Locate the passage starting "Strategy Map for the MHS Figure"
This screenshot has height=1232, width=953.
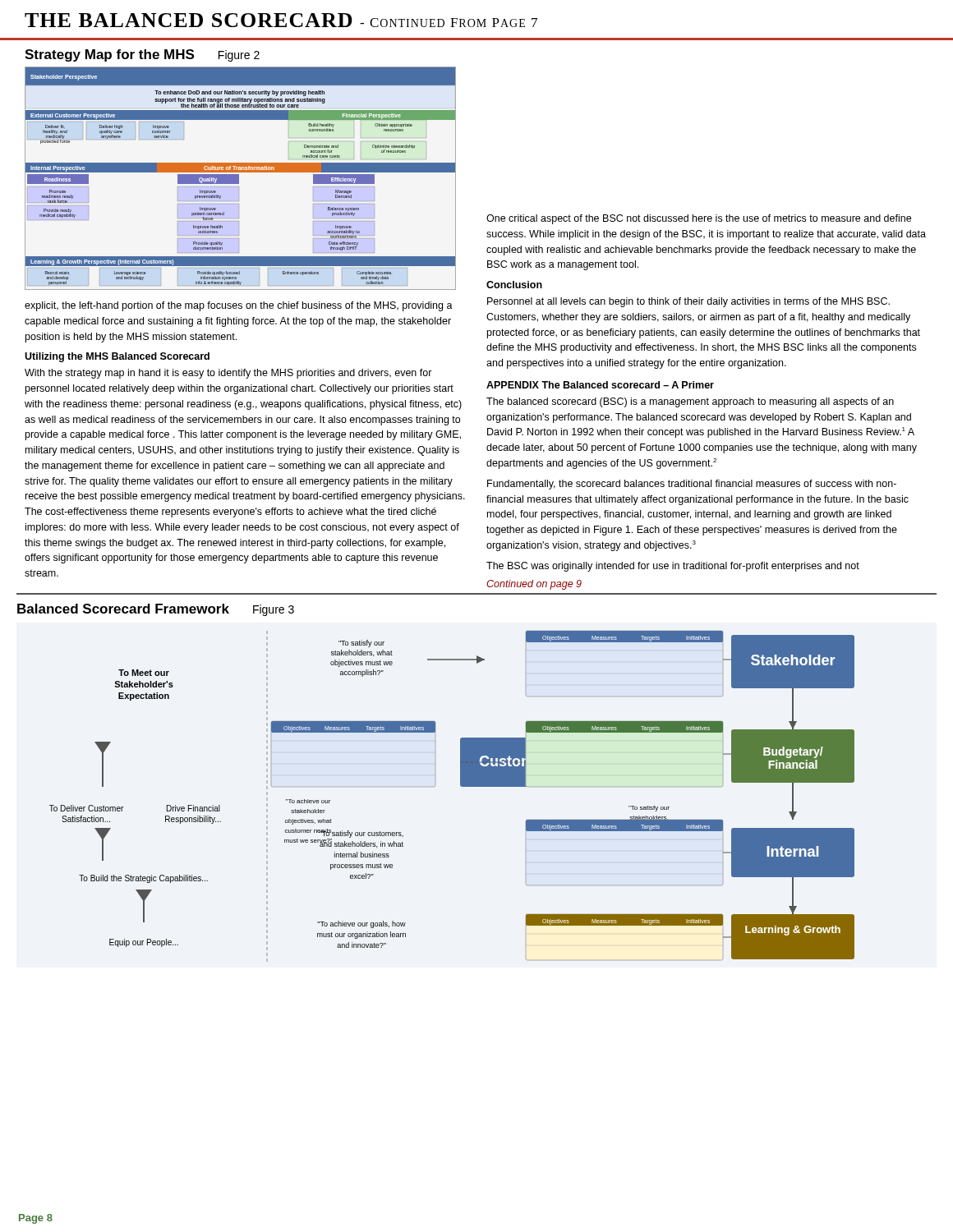click(x=142, y=55)
